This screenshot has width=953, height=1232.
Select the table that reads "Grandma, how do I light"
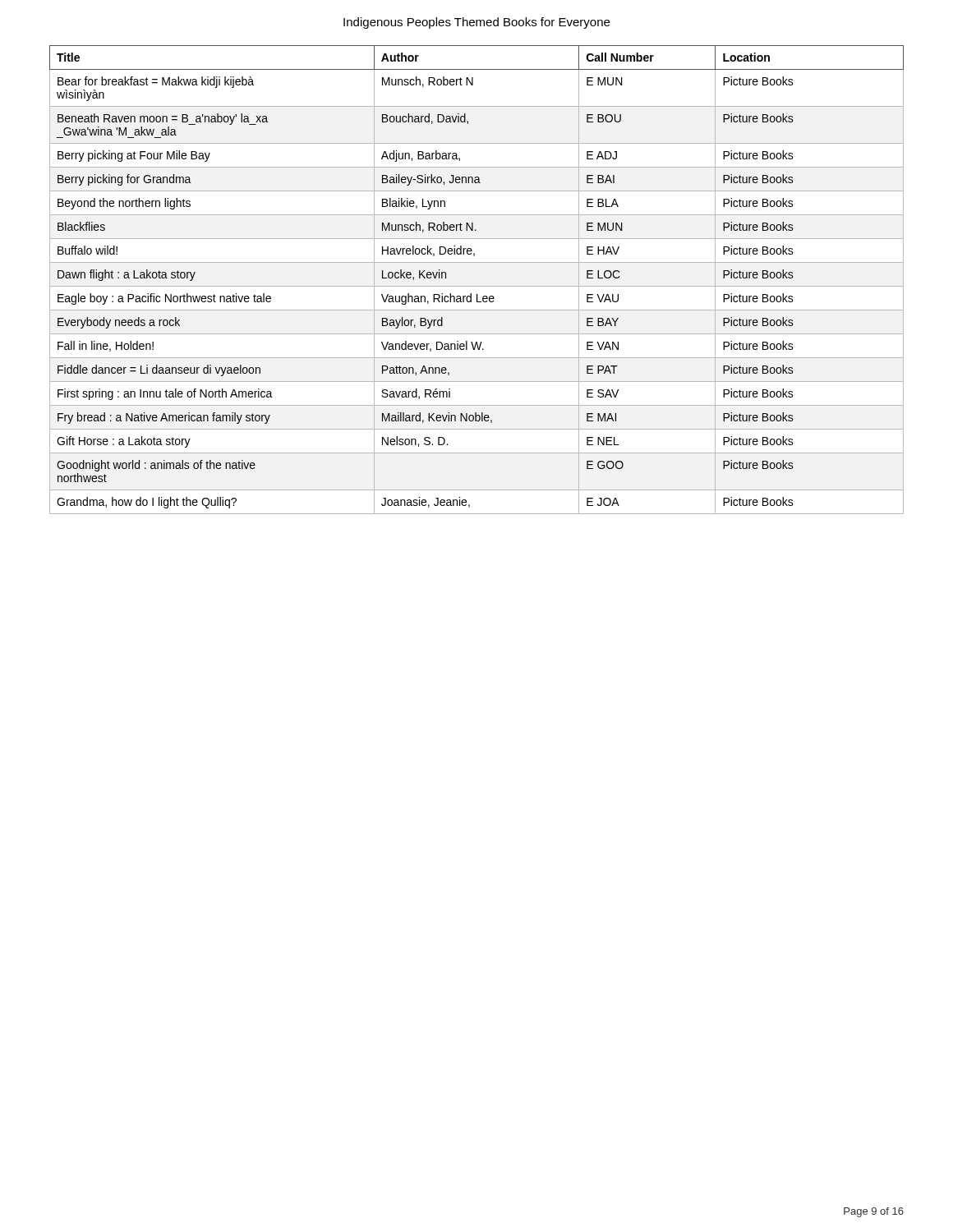point(476,280)
